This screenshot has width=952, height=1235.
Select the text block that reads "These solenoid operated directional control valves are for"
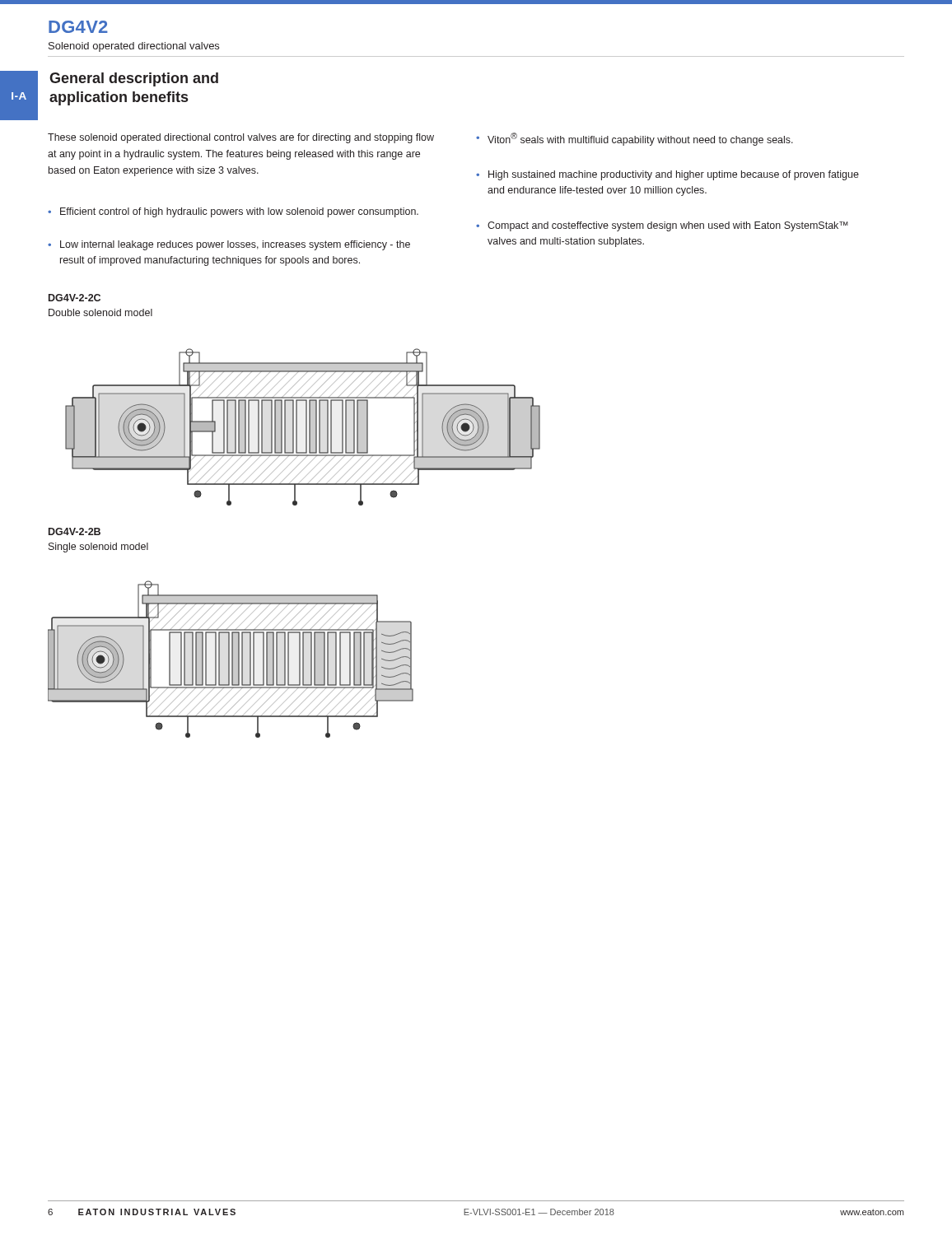click(x=245, y=154)
